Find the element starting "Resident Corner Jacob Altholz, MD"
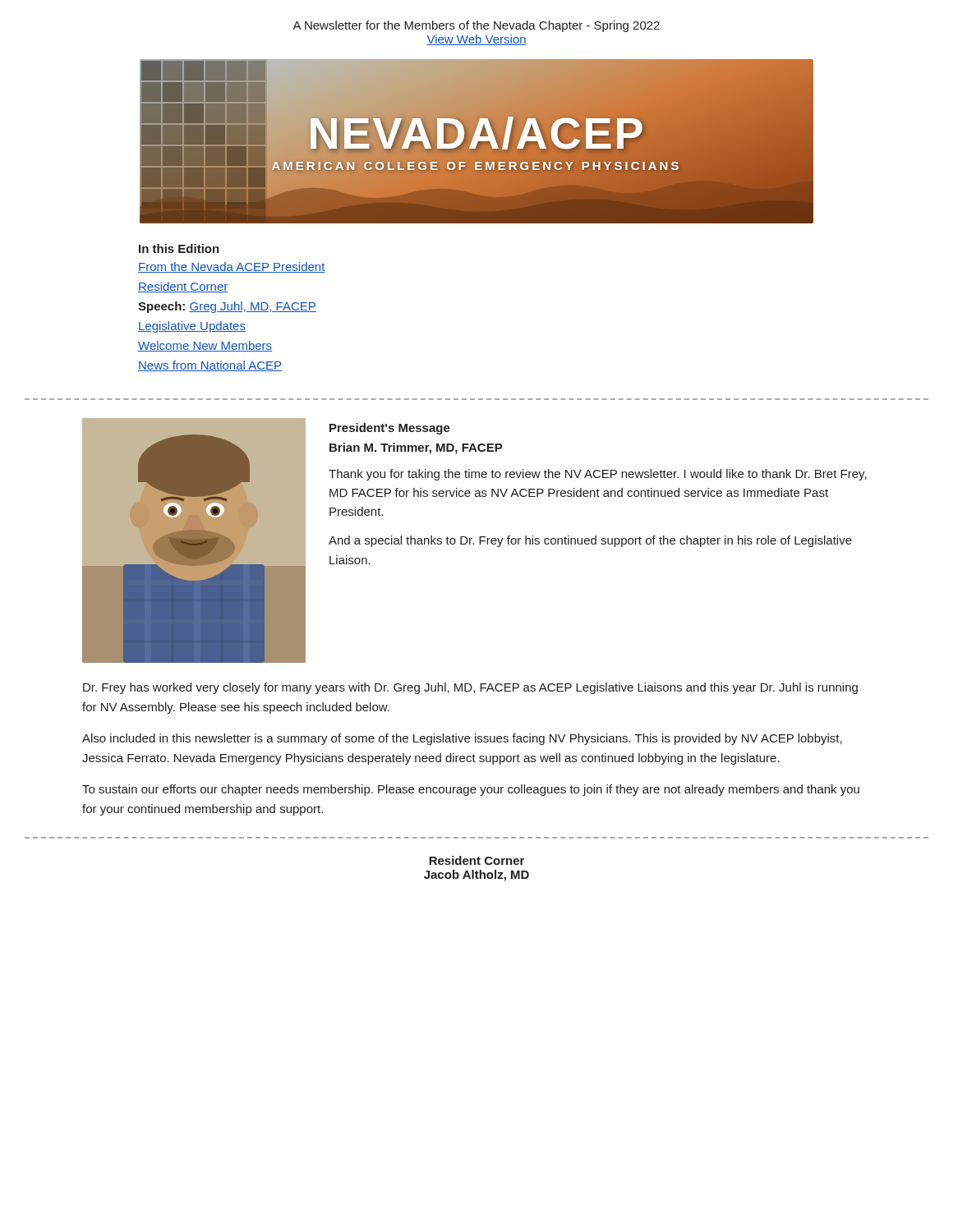 476,867
